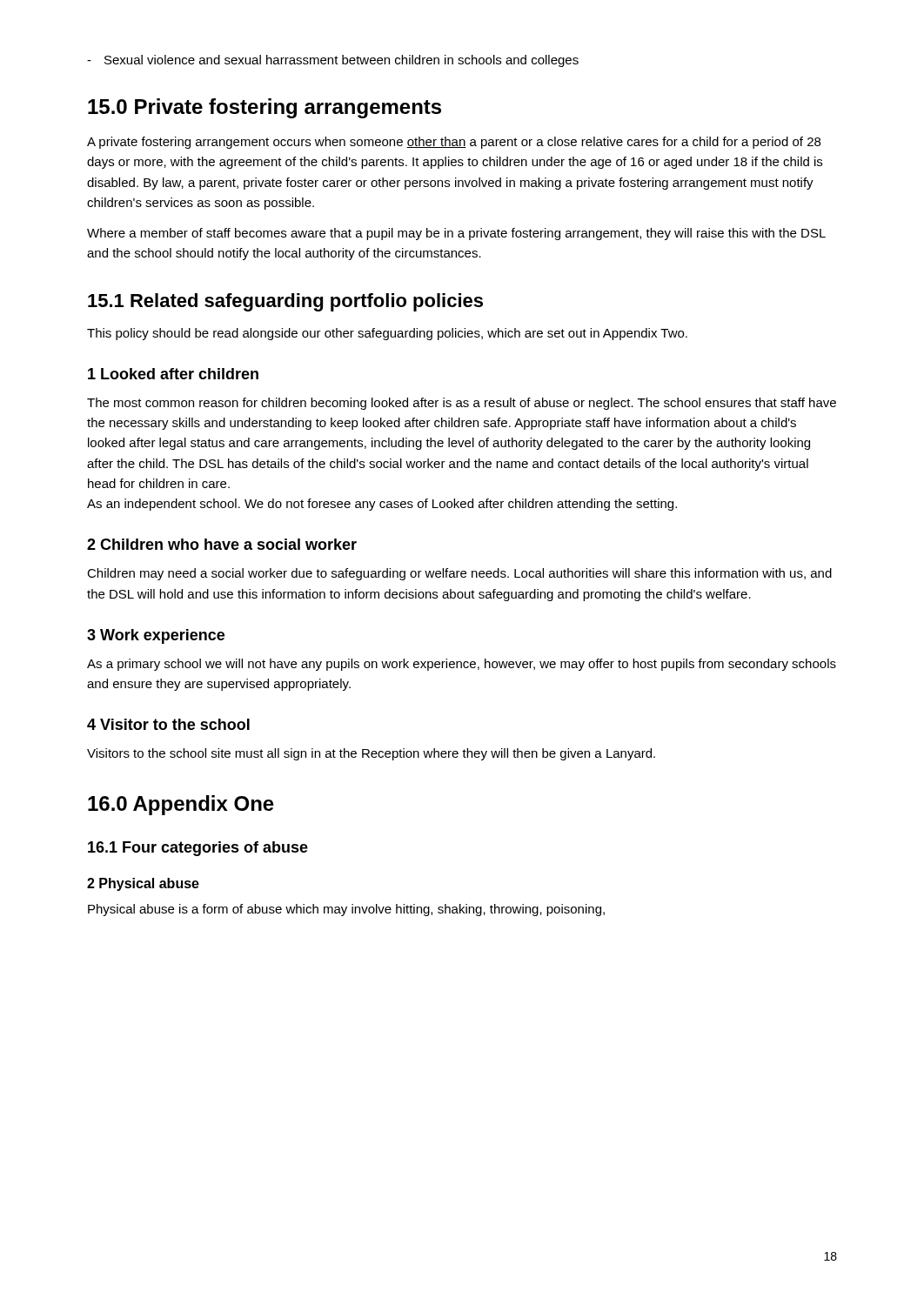Image resolution: width=924 pixels, height=1305 pixels.
Task: Point to the passage starting "The most common reason for"
Action: 462,453
